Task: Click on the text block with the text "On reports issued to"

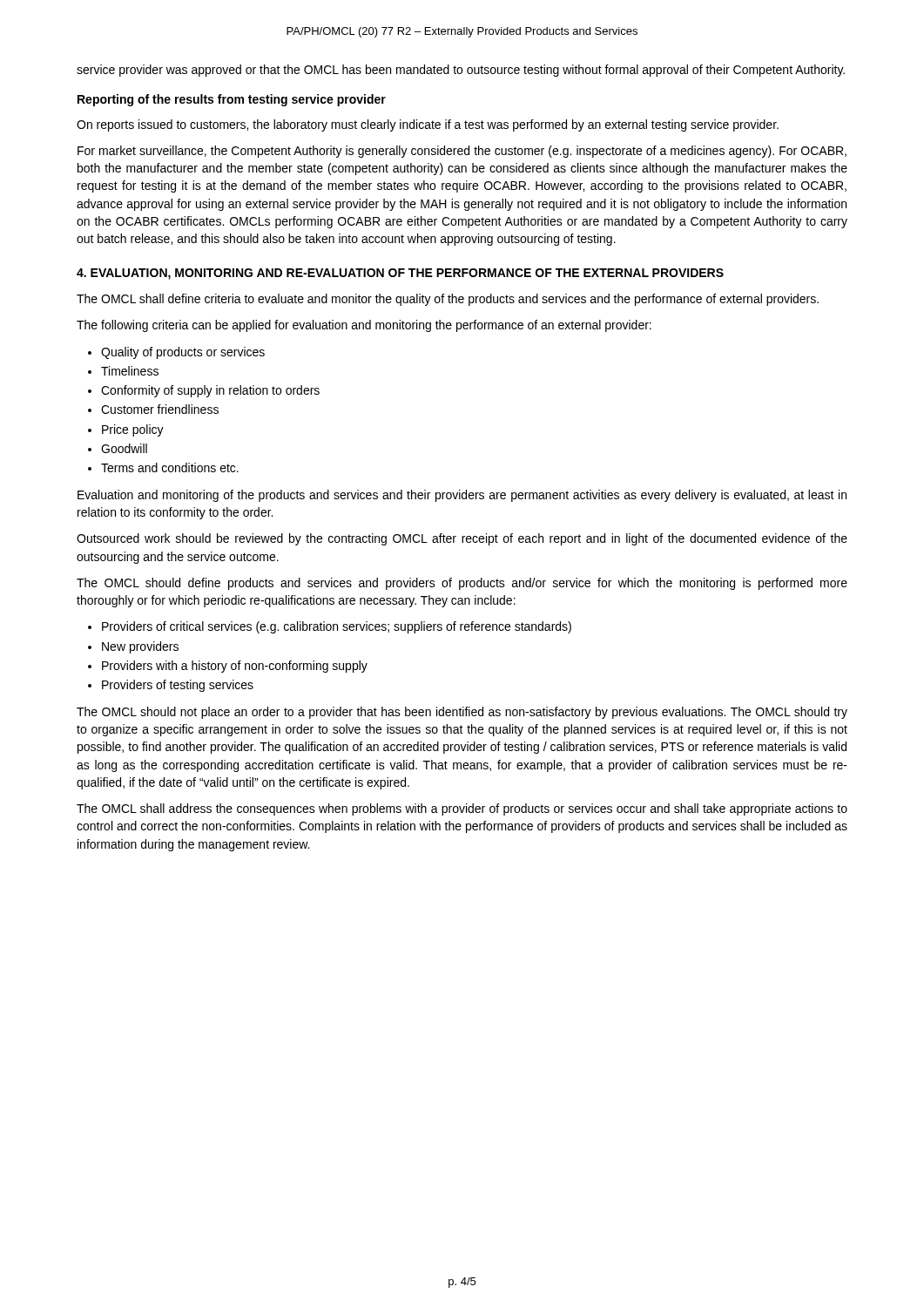Action: (x=462, y=124)
